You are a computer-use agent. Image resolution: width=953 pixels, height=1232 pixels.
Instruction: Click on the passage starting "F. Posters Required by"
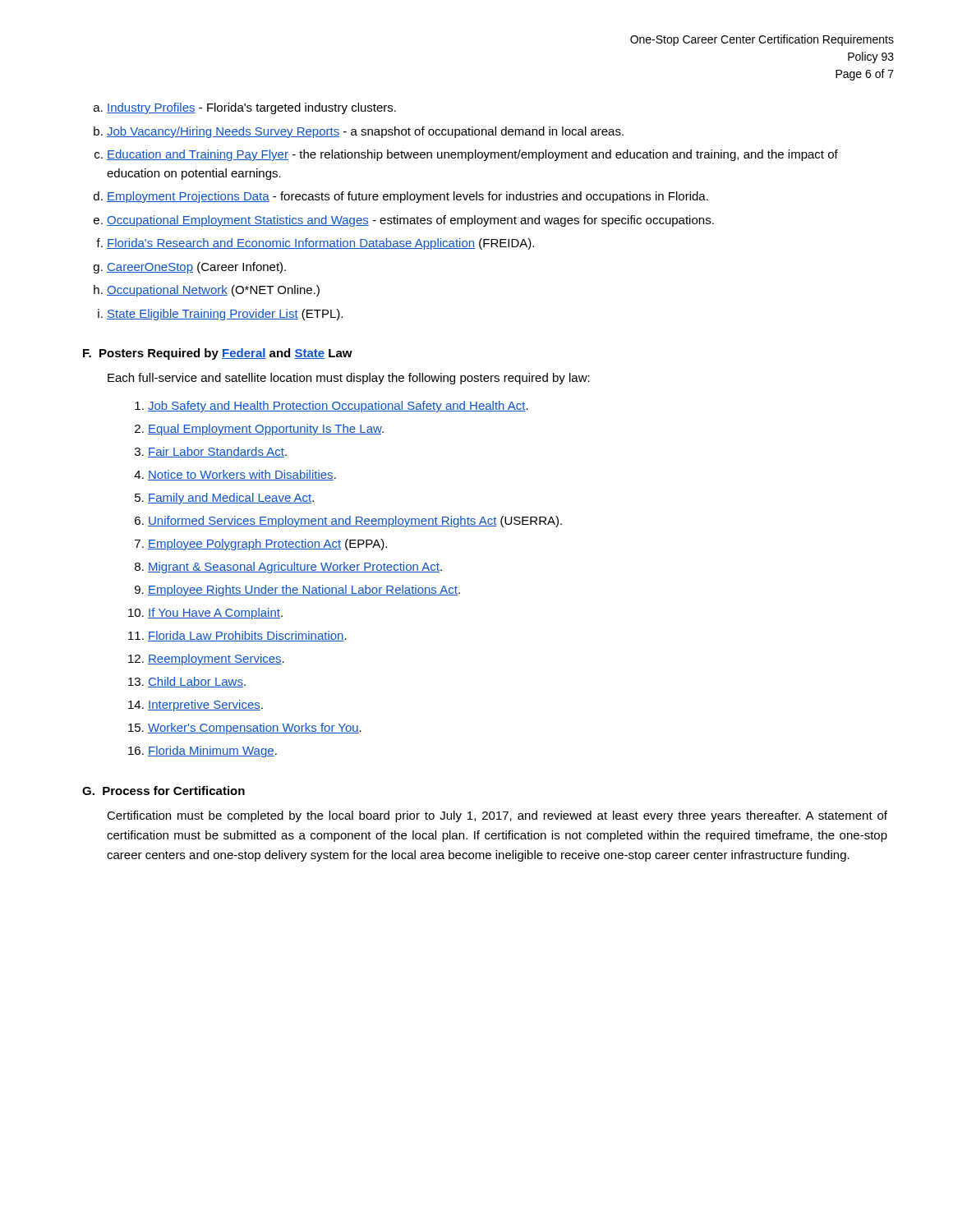217,353
